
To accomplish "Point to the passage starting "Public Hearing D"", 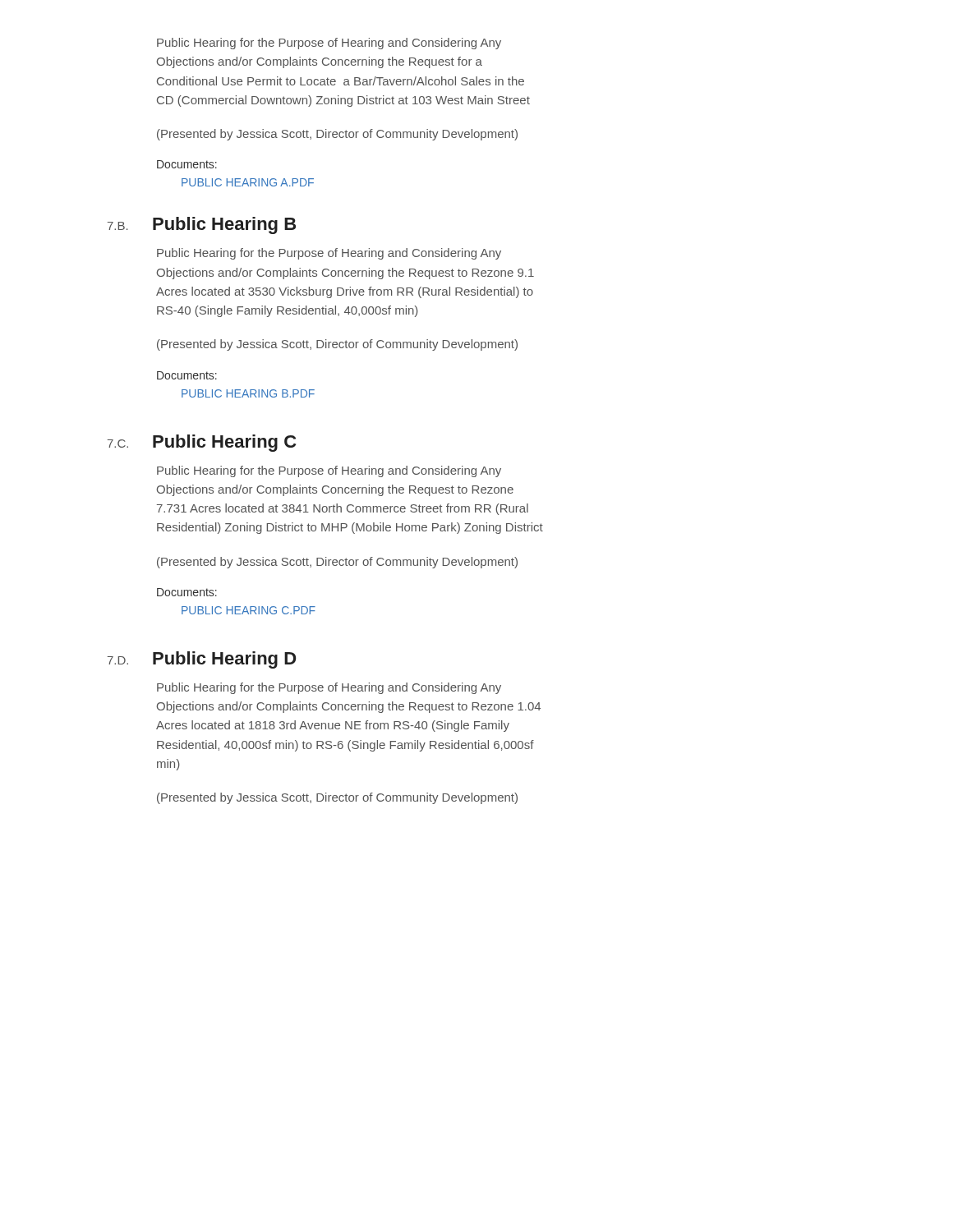I will (224, 658).
